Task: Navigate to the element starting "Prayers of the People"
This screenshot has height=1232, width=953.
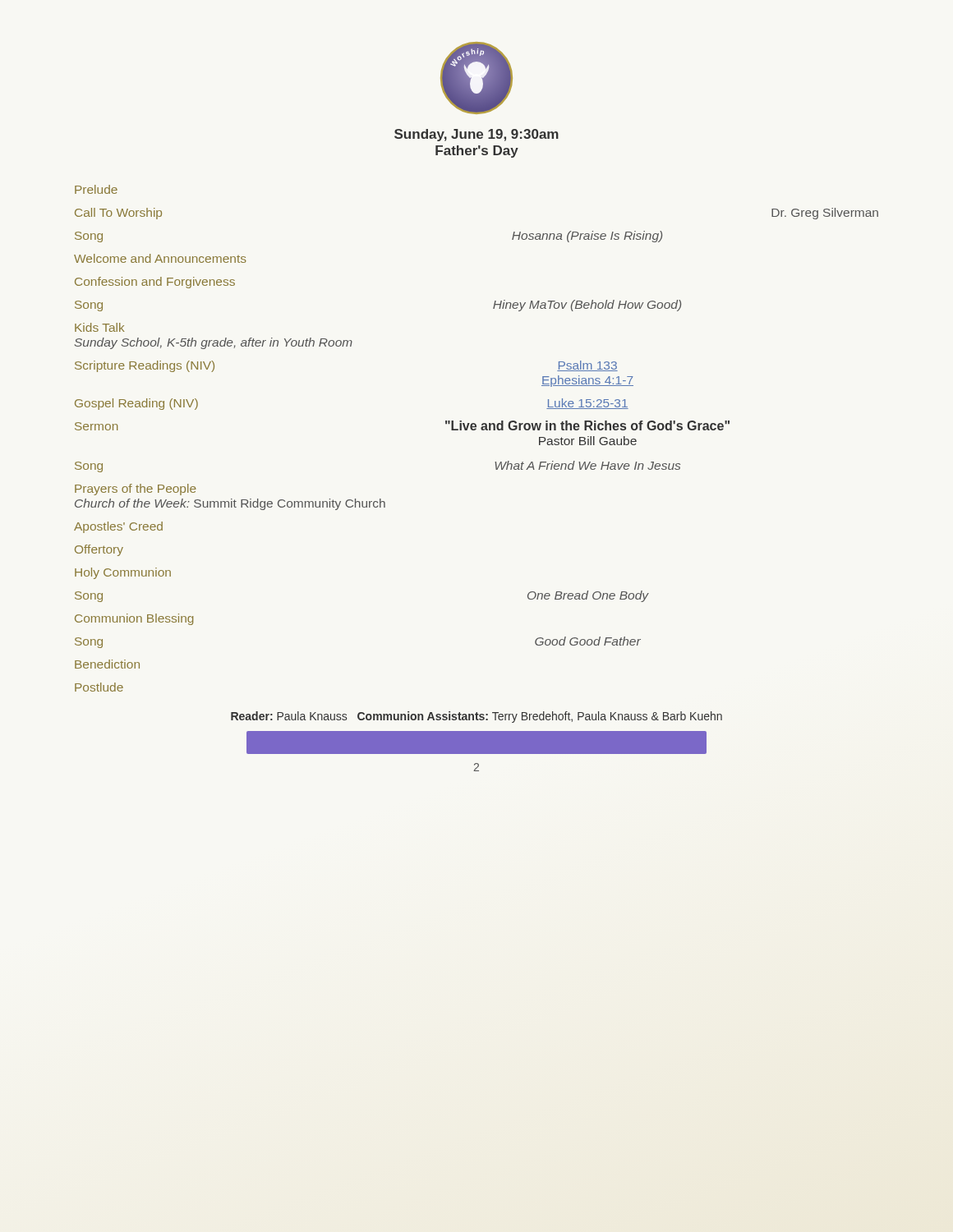Action: click(x=136, y=490)
